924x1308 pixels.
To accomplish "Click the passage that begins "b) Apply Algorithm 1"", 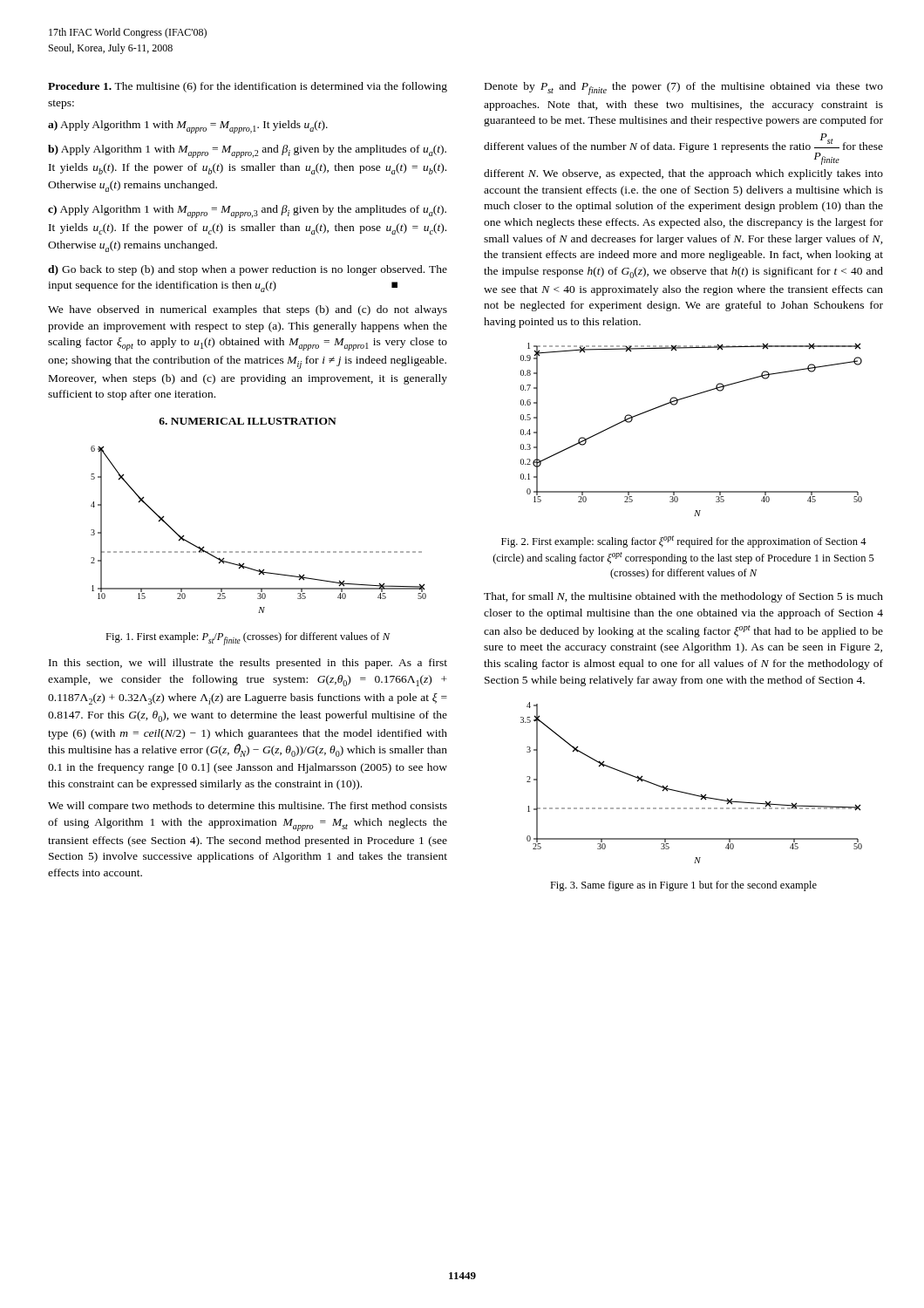I will pyautogui.click(x=248, y=168).
